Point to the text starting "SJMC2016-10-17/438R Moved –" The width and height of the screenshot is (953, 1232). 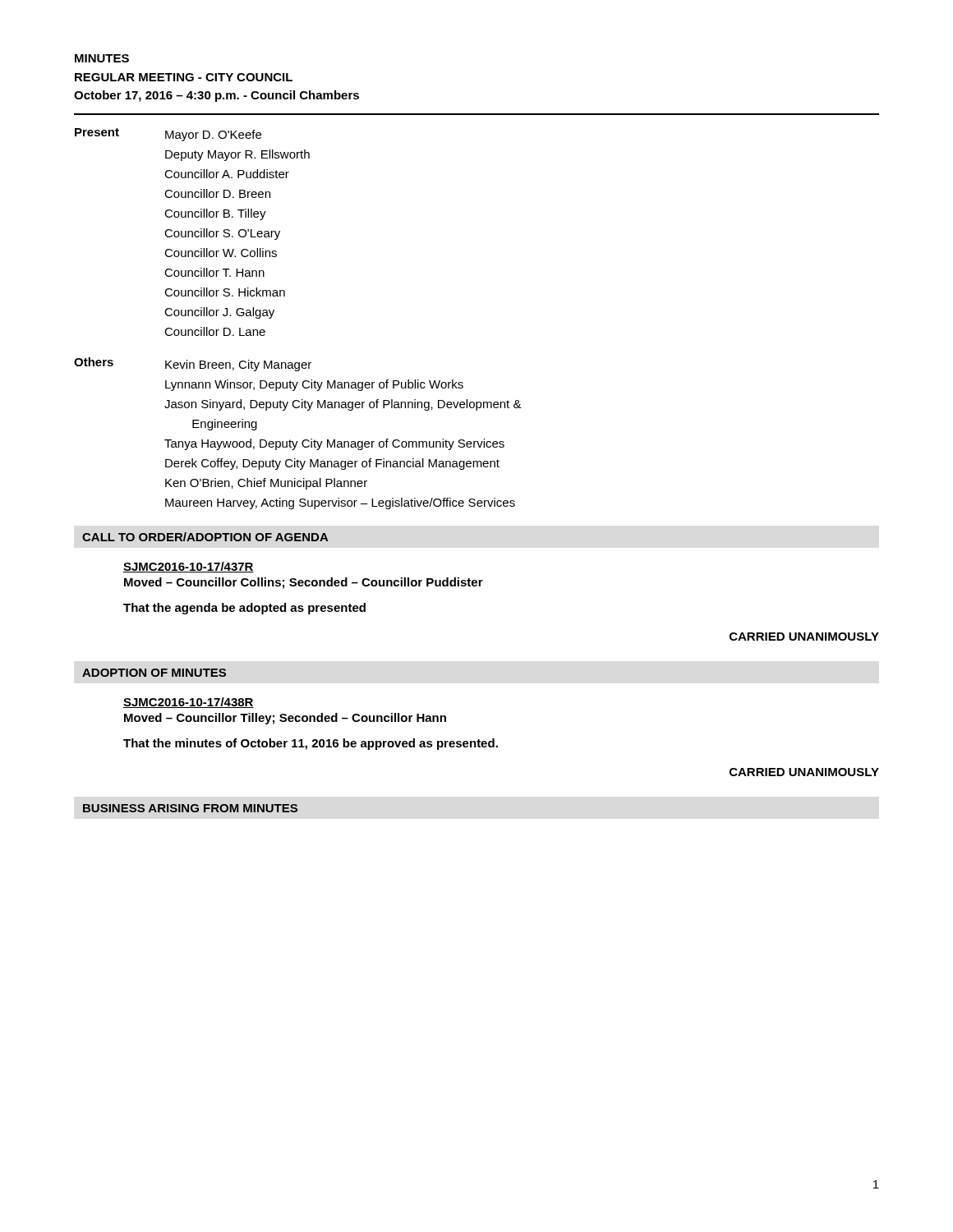click(x=501, y=736)
